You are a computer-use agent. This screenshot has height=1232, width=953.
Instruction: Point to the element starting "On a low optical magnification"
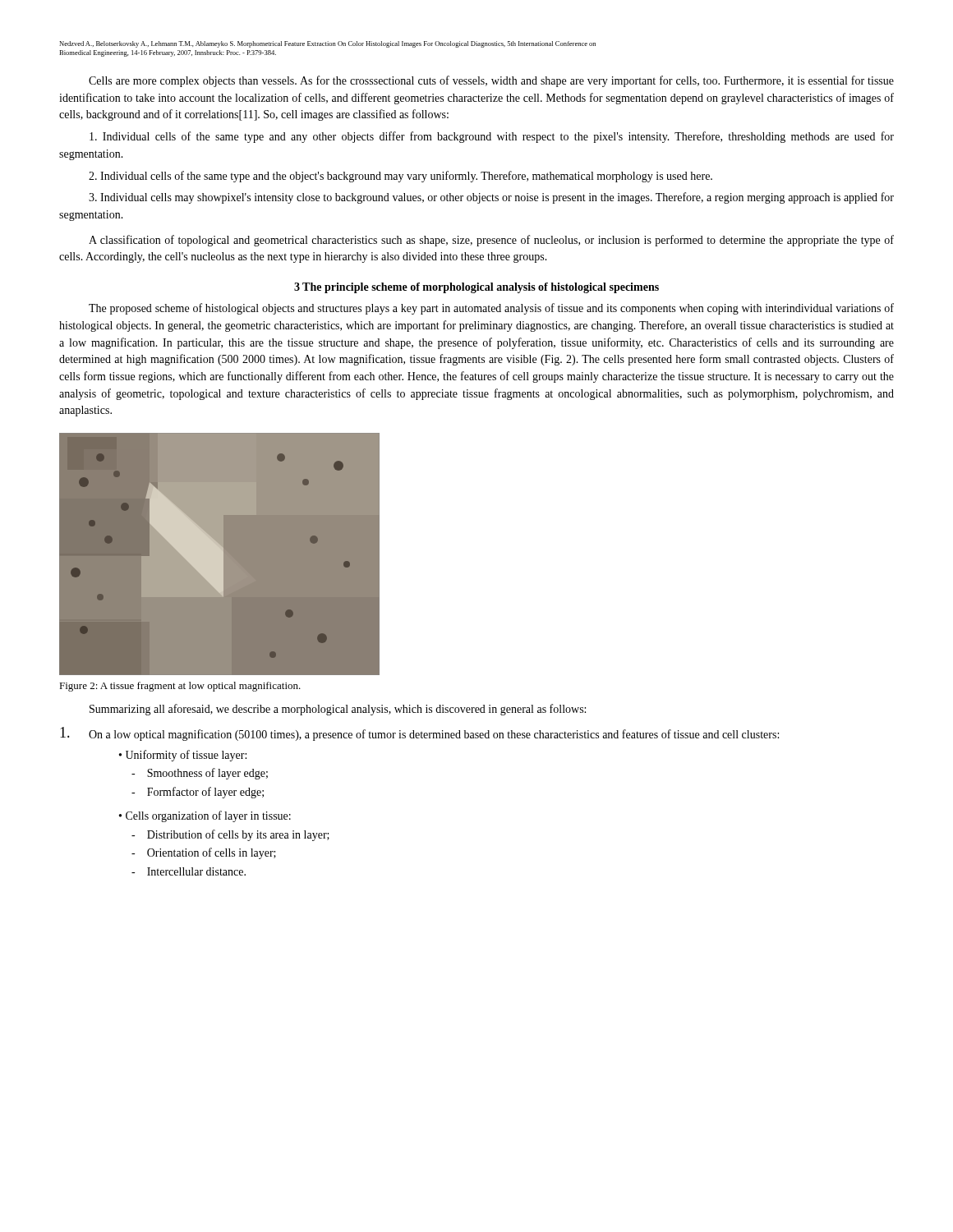476,733
